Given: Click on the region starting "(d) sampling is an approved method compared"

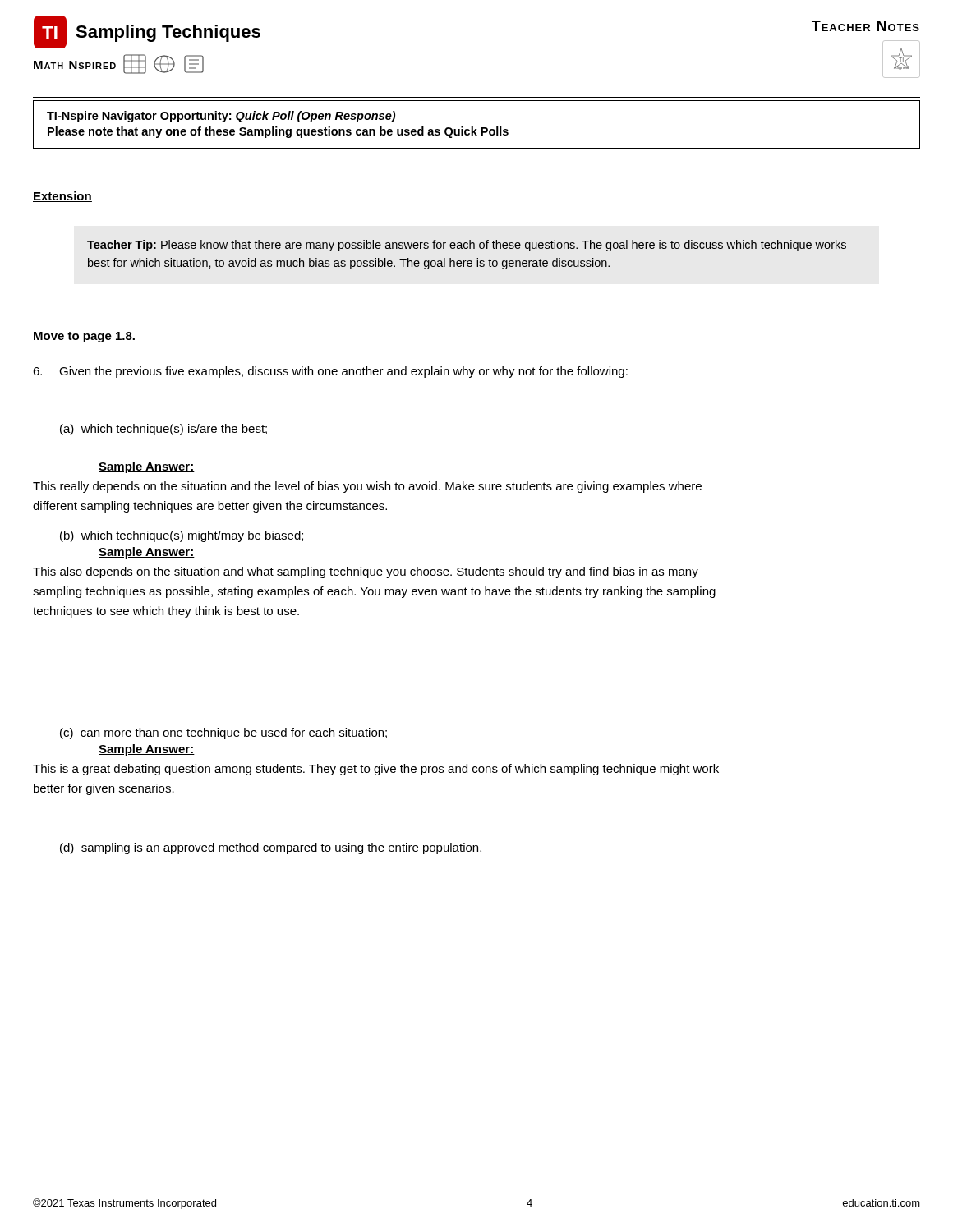Looking at the screenshot, I should (x=271, y=847).
